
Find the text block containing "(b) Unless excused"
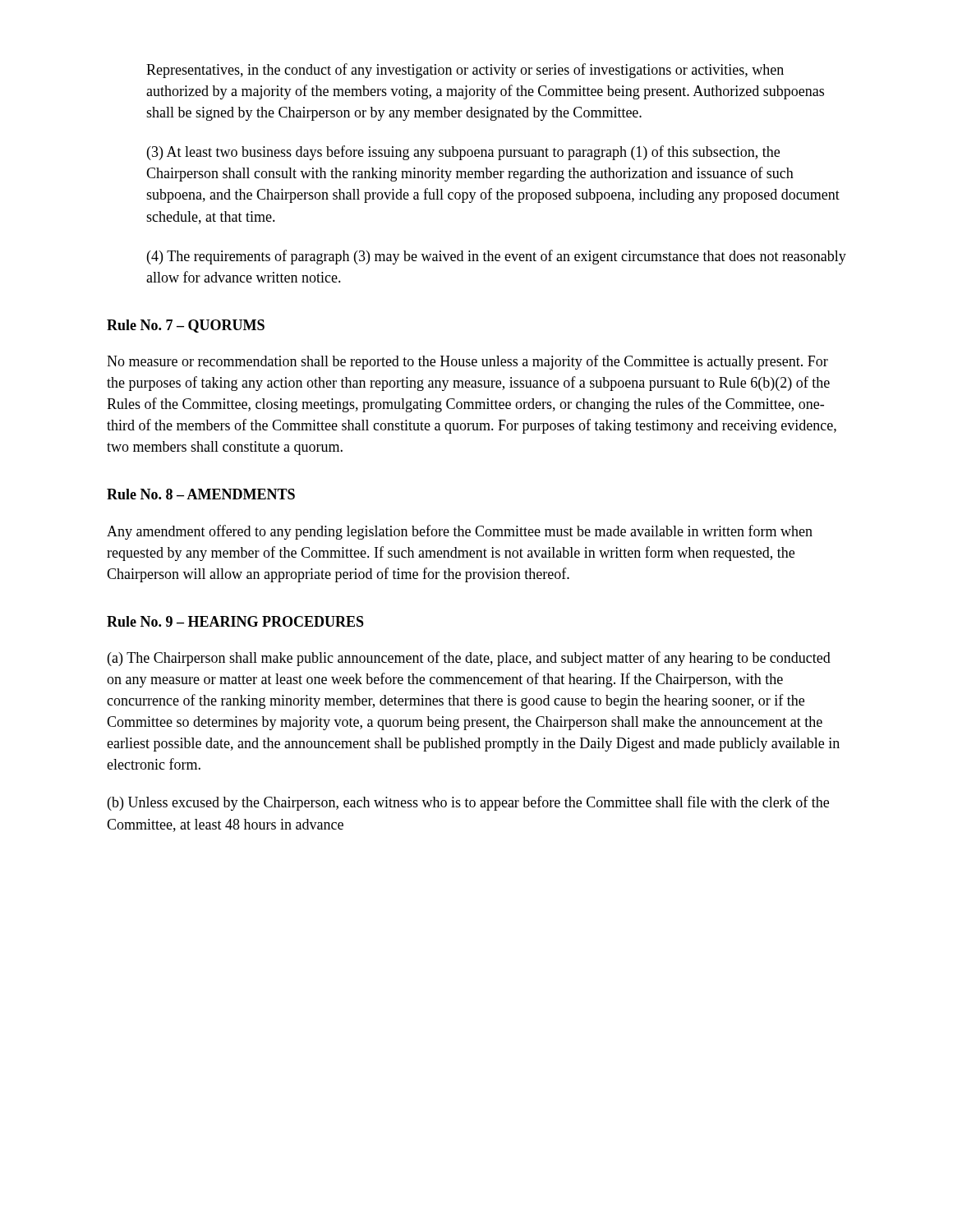[468, 814]
